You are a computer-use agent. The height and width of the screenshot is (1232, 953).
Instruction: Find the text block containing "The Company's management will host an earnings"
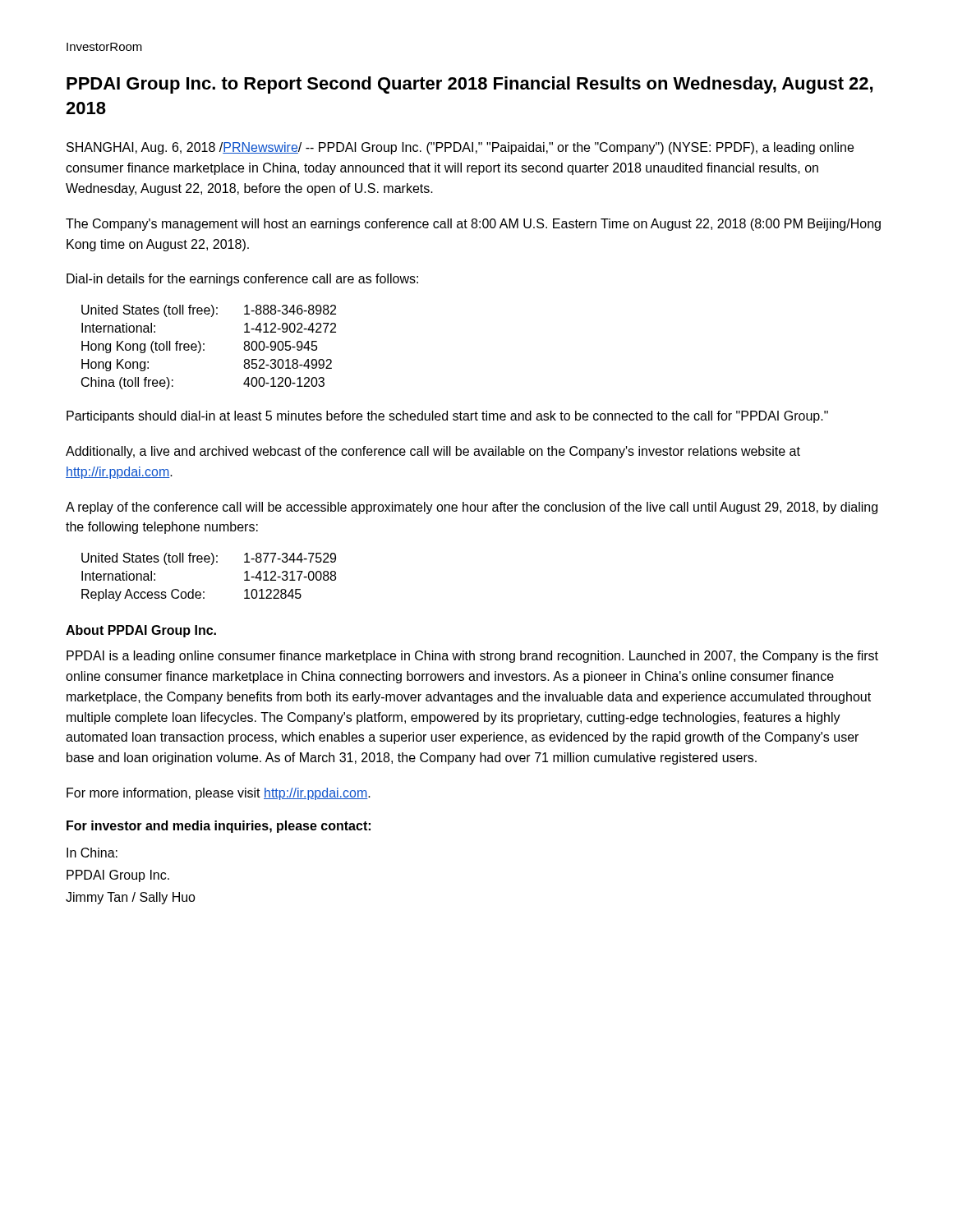[x=474, y=234]
